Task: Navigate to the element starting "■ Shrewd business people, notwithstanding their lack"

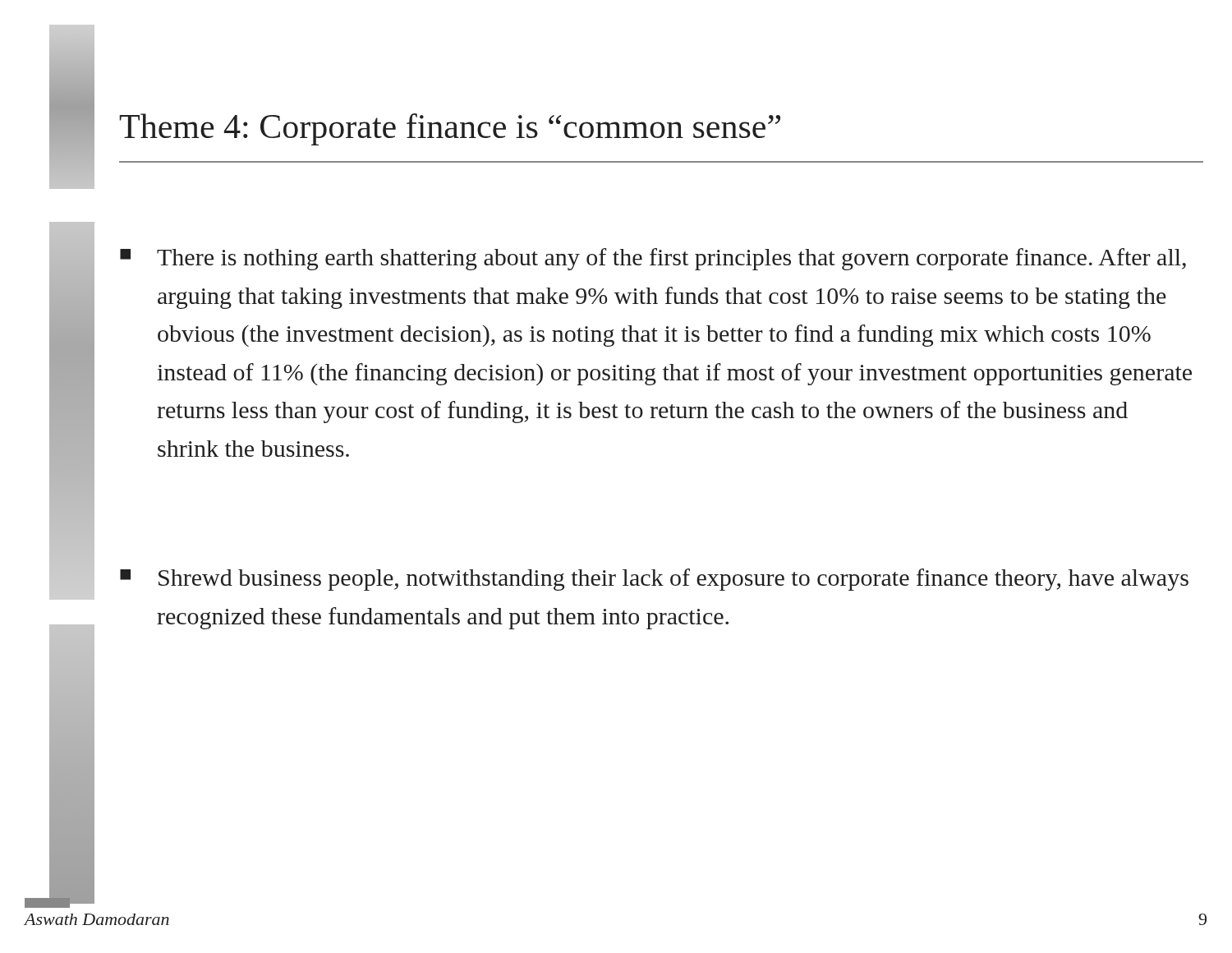Action: [657, 597]
